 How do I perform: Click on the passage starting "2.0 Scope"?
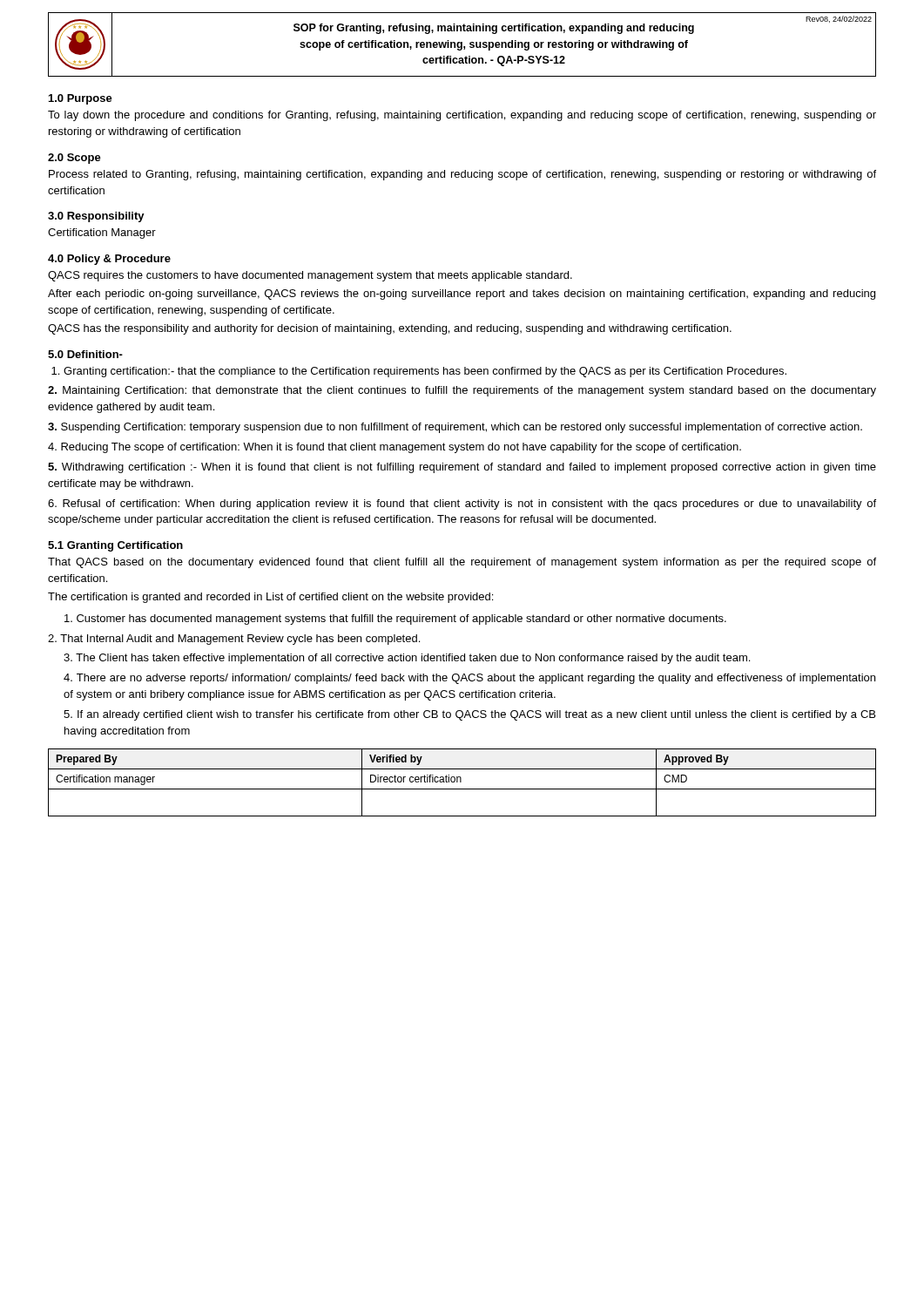click(74, 157)
